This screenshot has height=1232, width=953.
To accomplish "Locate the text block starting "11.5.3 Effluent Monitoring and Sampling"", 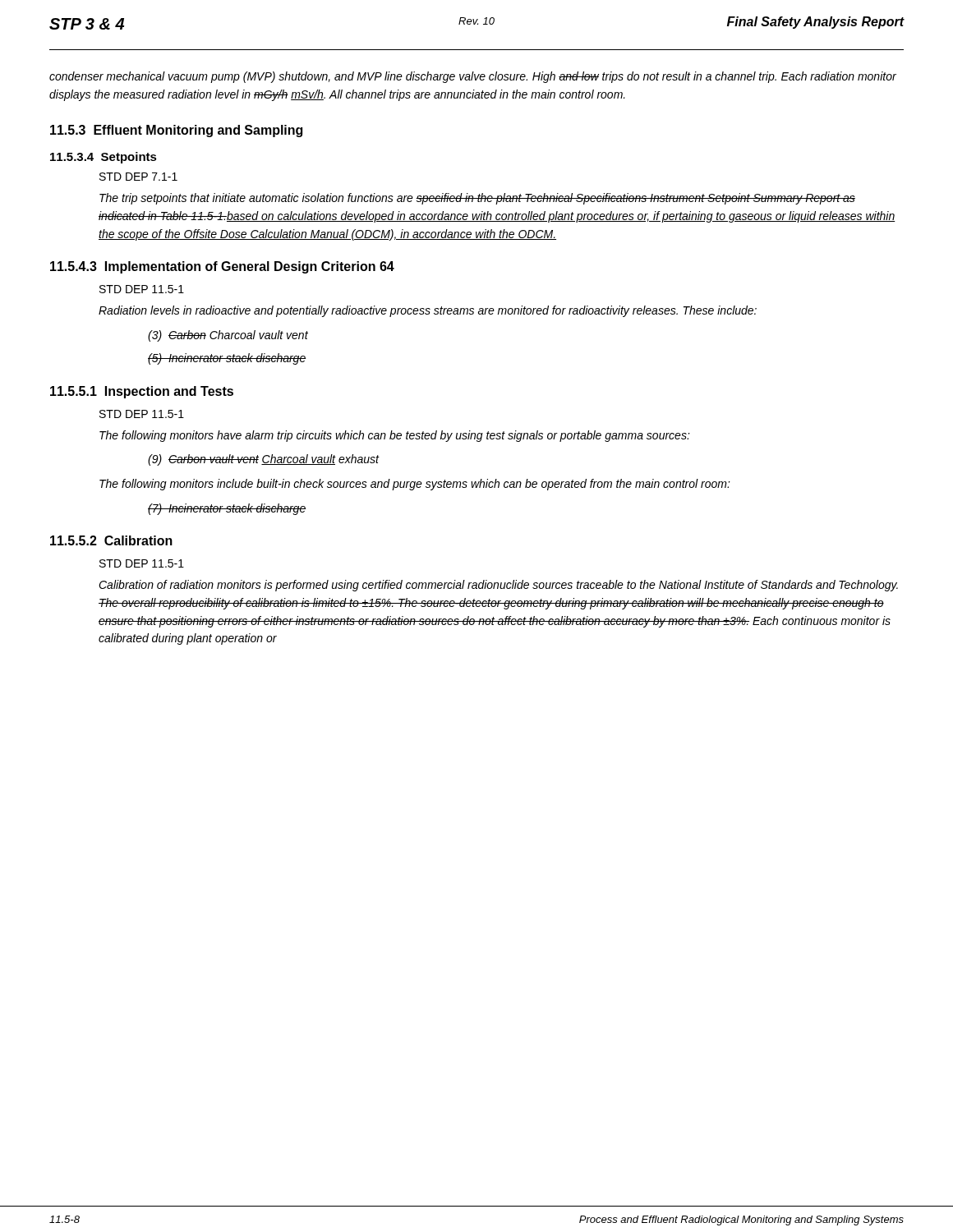I will coord(176,130).
